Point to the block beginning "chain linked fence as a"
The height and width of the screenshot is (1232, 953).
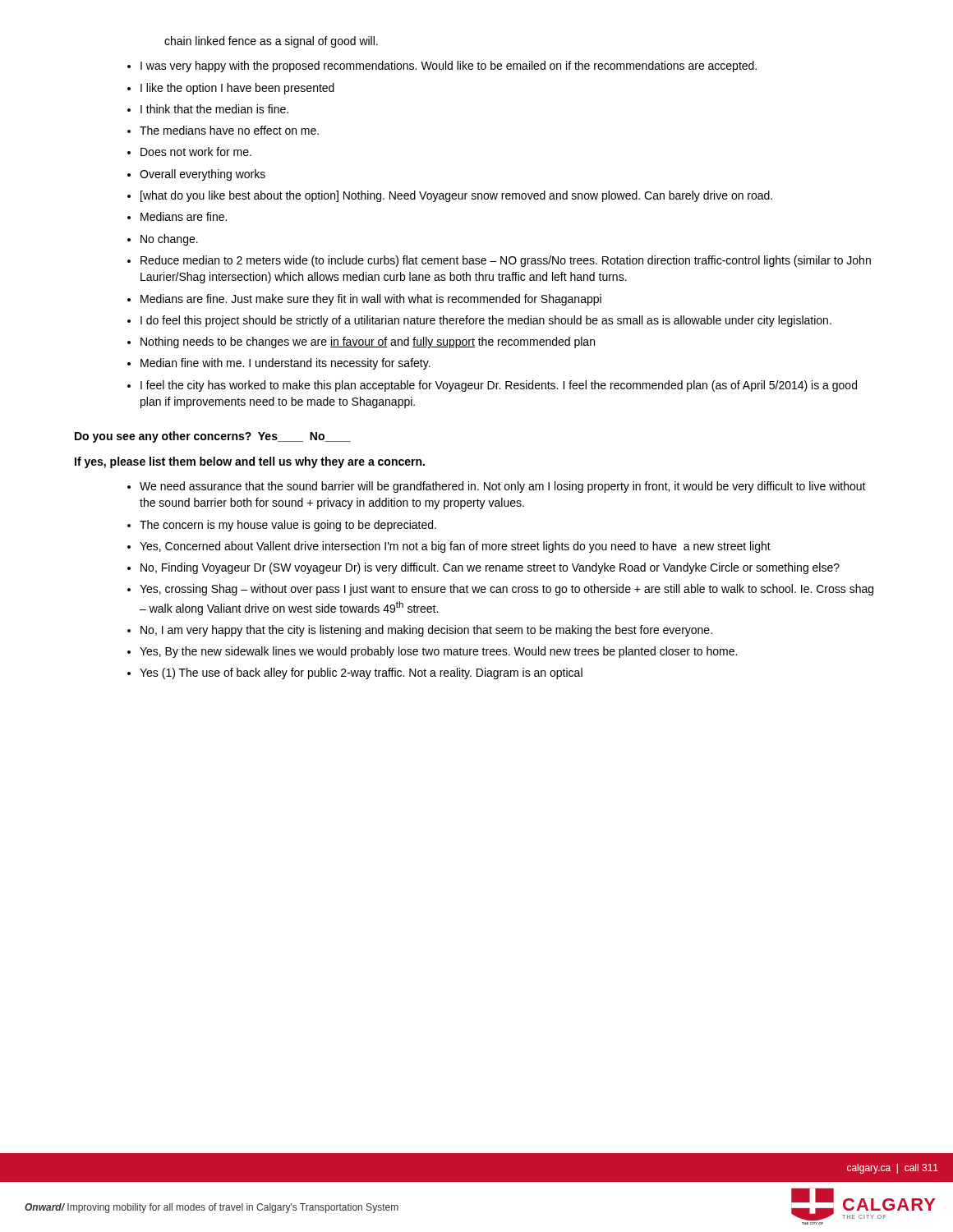tap(271, 41)
